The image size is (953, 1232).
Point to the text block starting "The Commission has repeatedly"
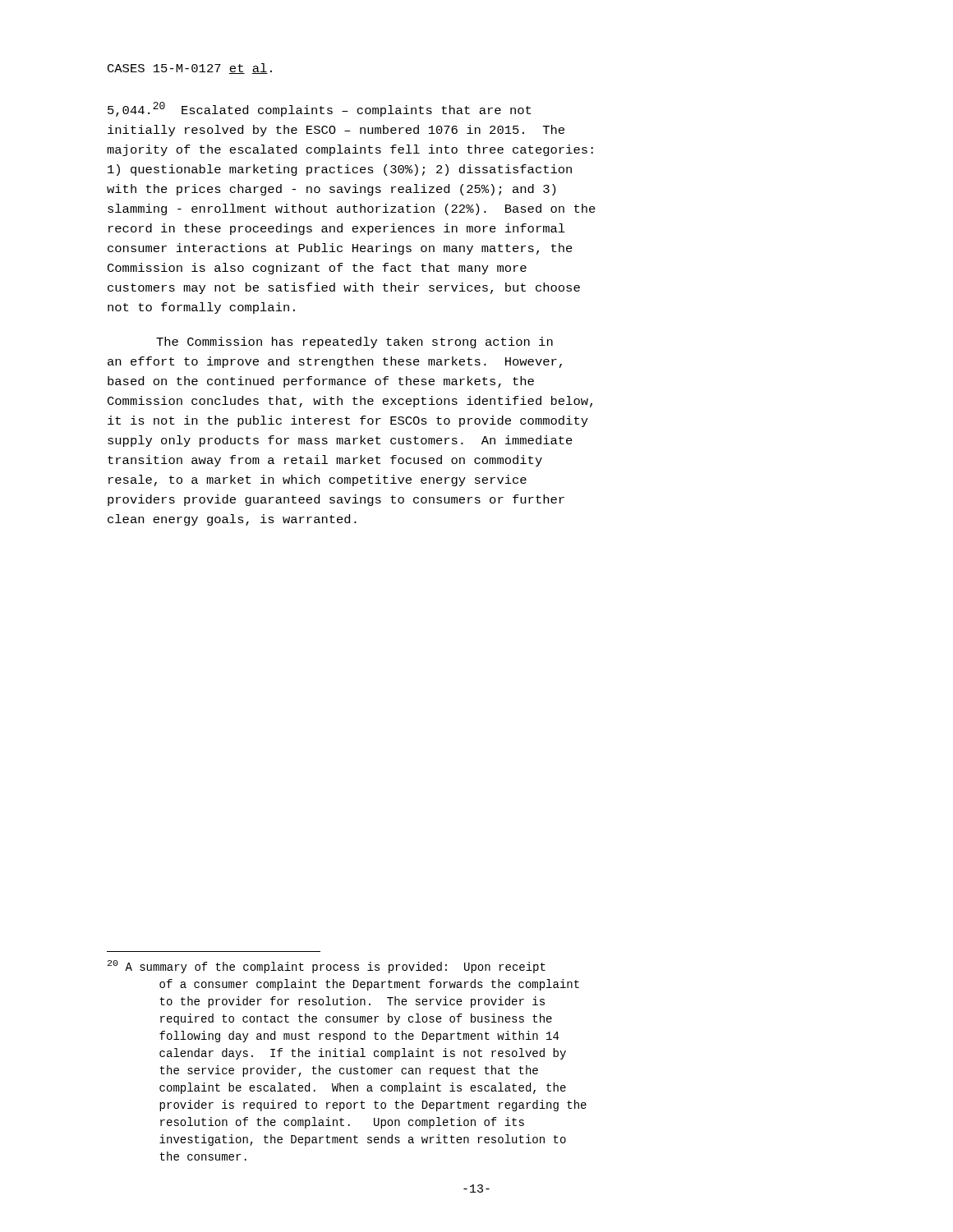click(x=351, y=432)
